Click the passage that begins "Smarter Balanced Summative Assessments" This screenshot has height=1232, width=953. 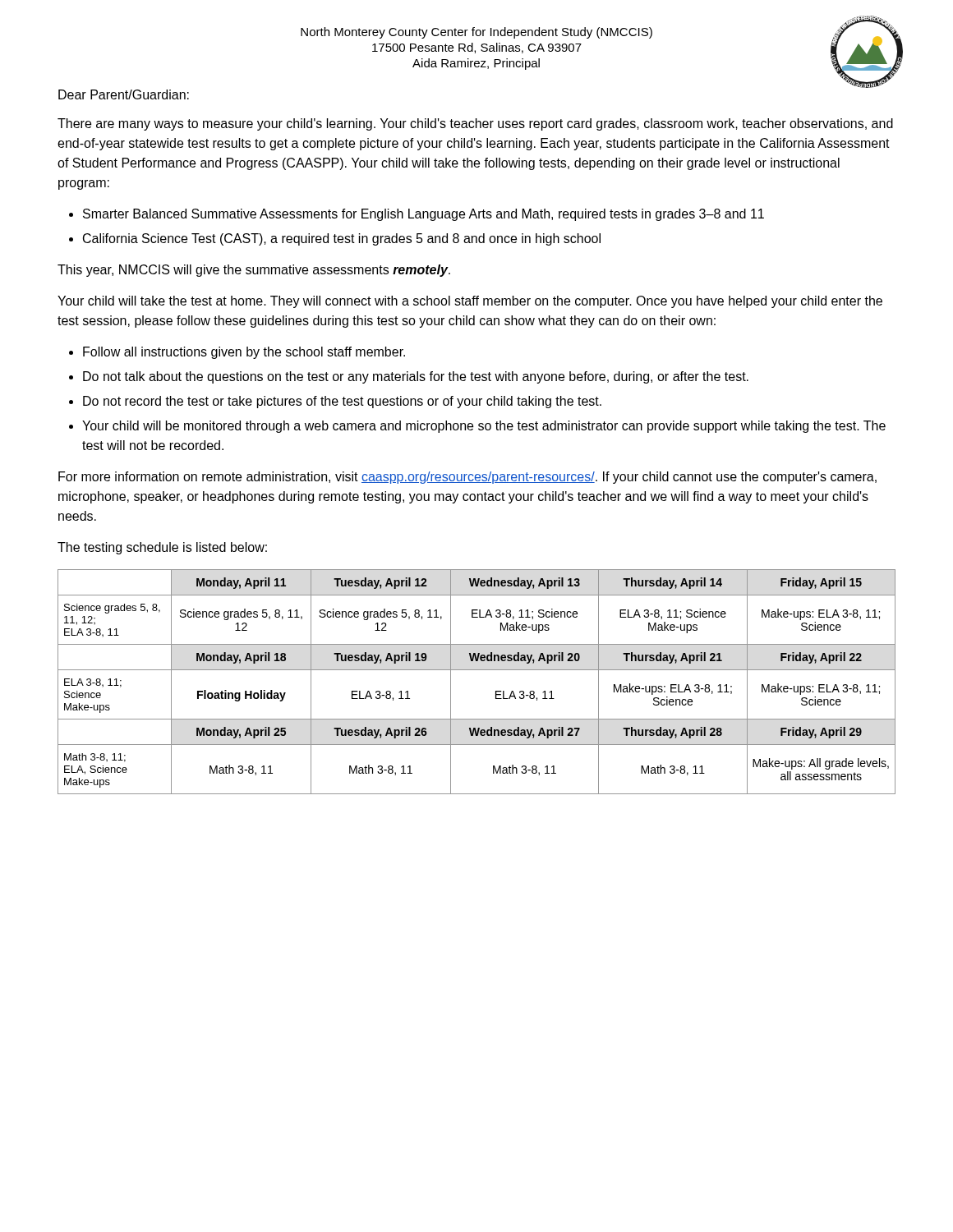pyautogui.click(x=423, y=214)
